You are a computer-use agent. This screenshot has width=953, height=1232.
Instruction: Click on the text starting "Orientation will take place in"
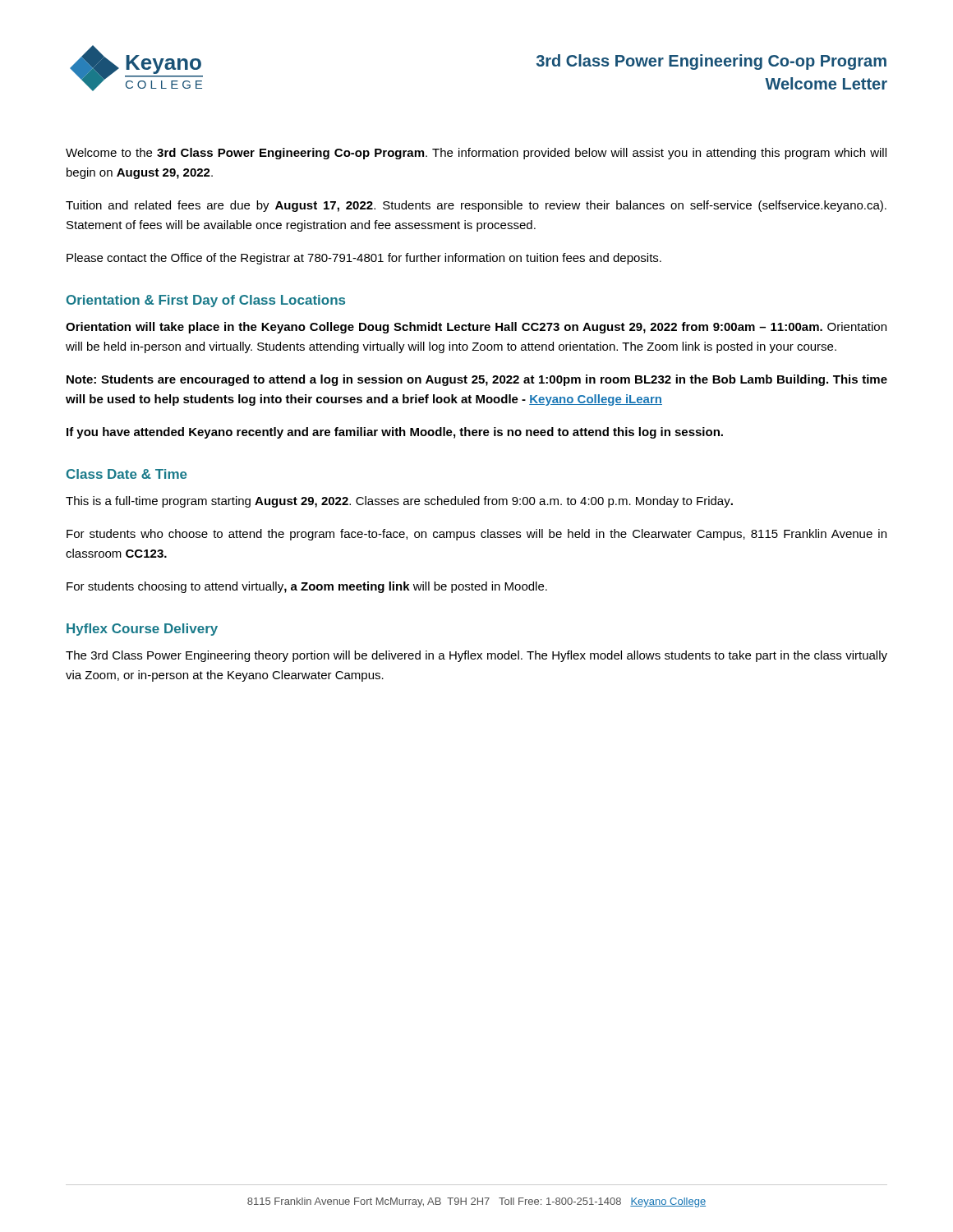476,336
